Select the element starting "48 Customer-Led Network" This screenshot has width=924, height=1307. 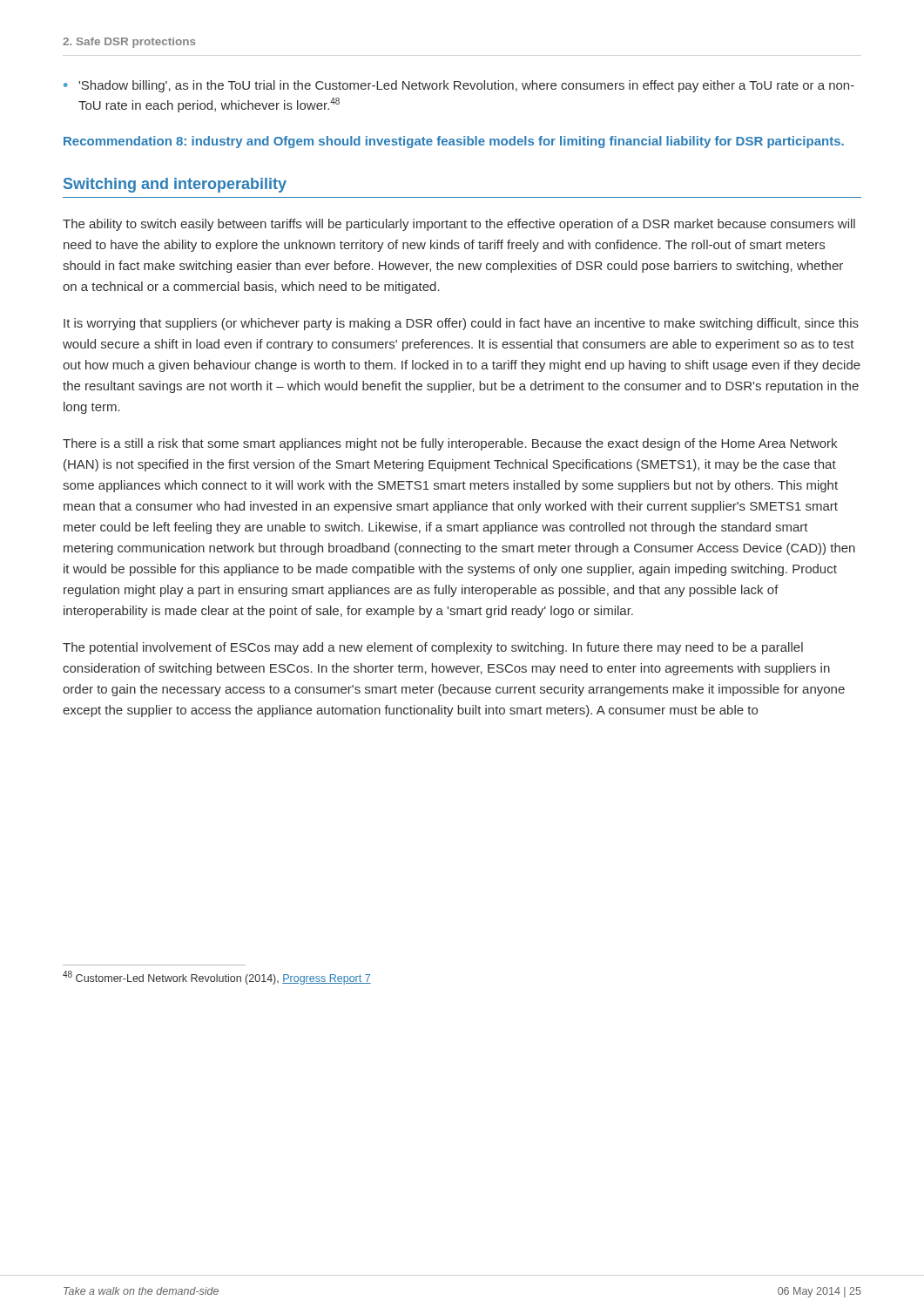217,978
